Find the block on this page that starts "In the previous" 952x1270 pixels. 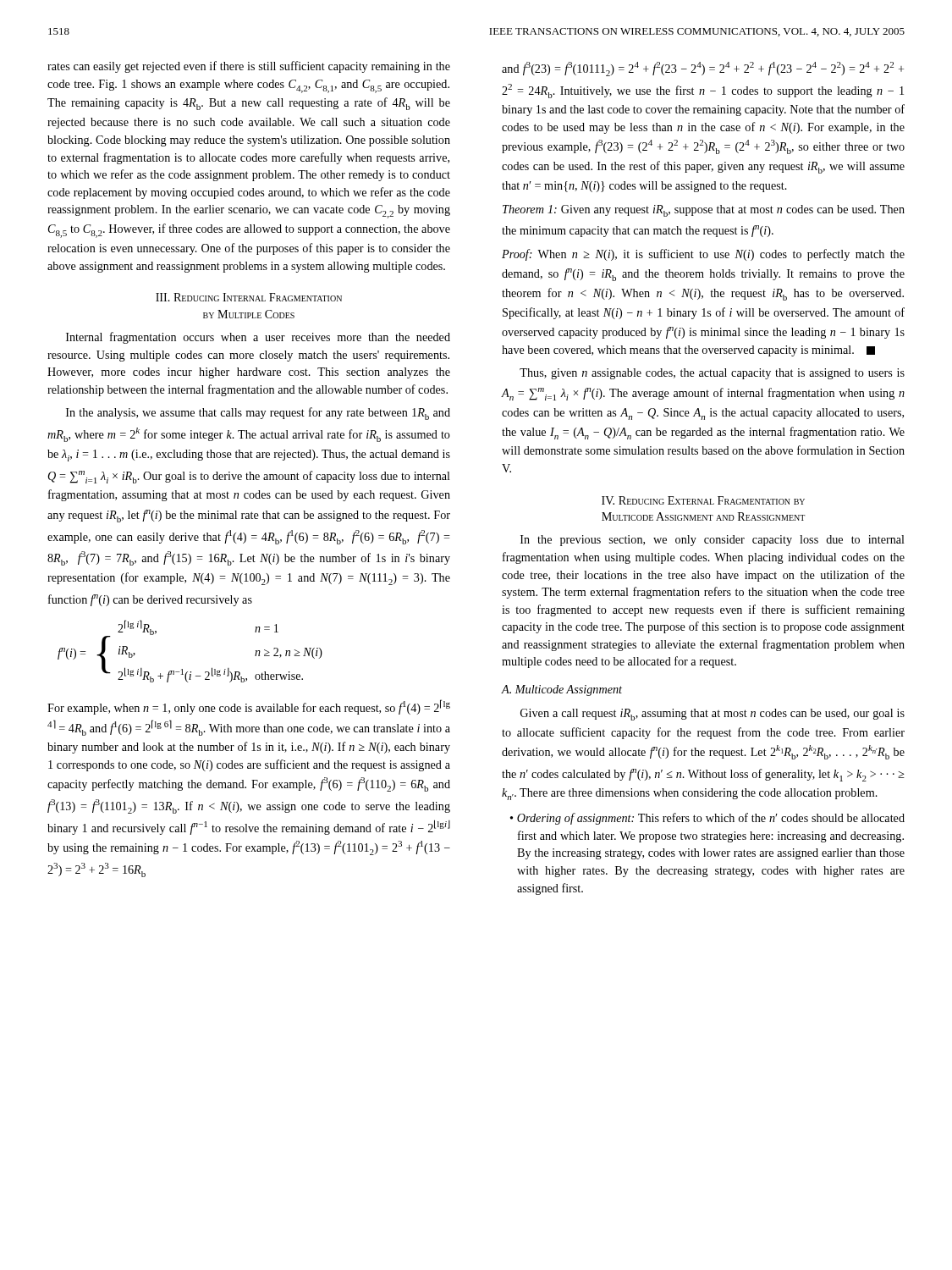pos(703,601)
